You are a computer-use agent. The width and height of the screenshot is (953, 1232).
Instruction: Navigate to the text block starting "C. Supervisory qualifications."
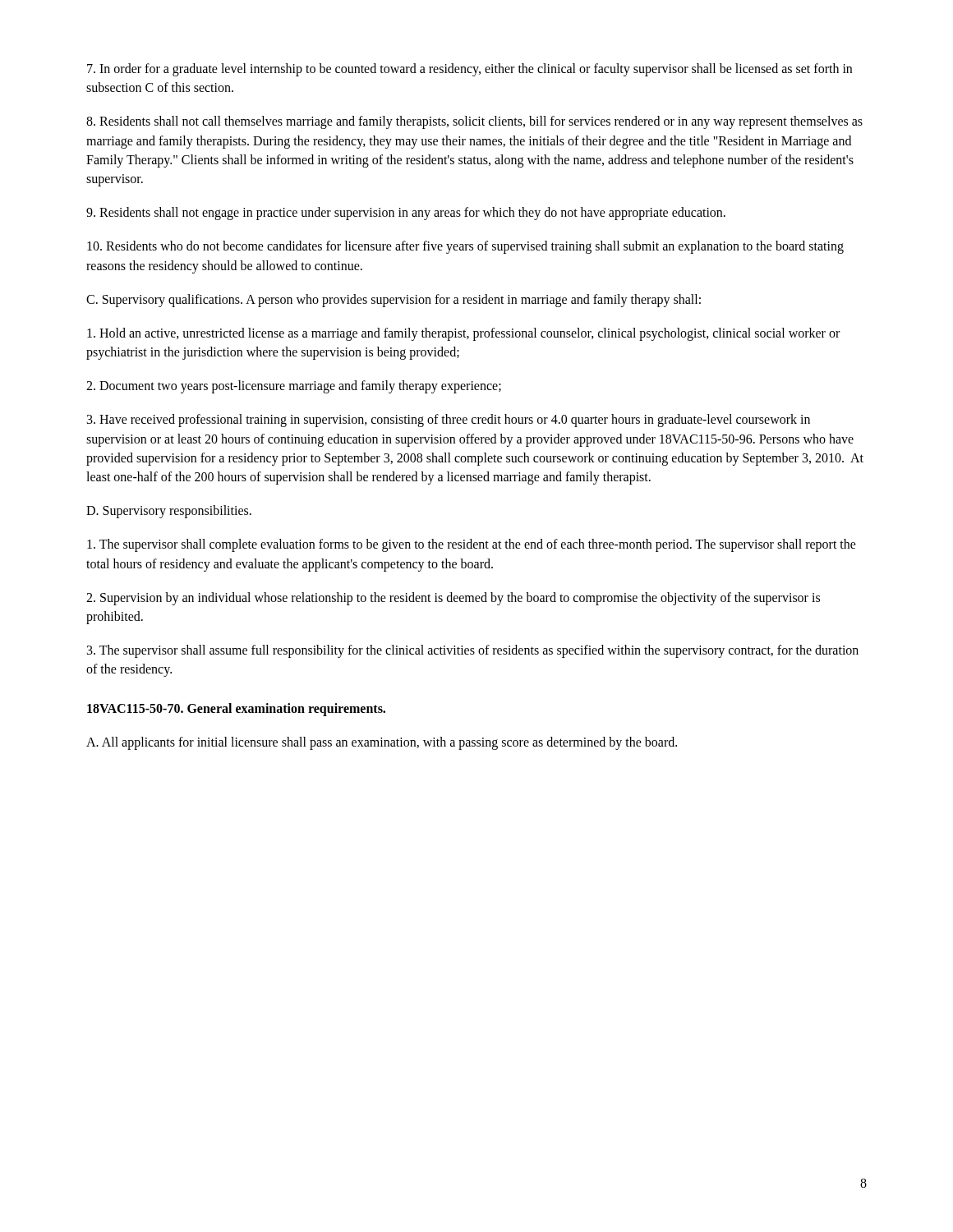tap(394, 299)
